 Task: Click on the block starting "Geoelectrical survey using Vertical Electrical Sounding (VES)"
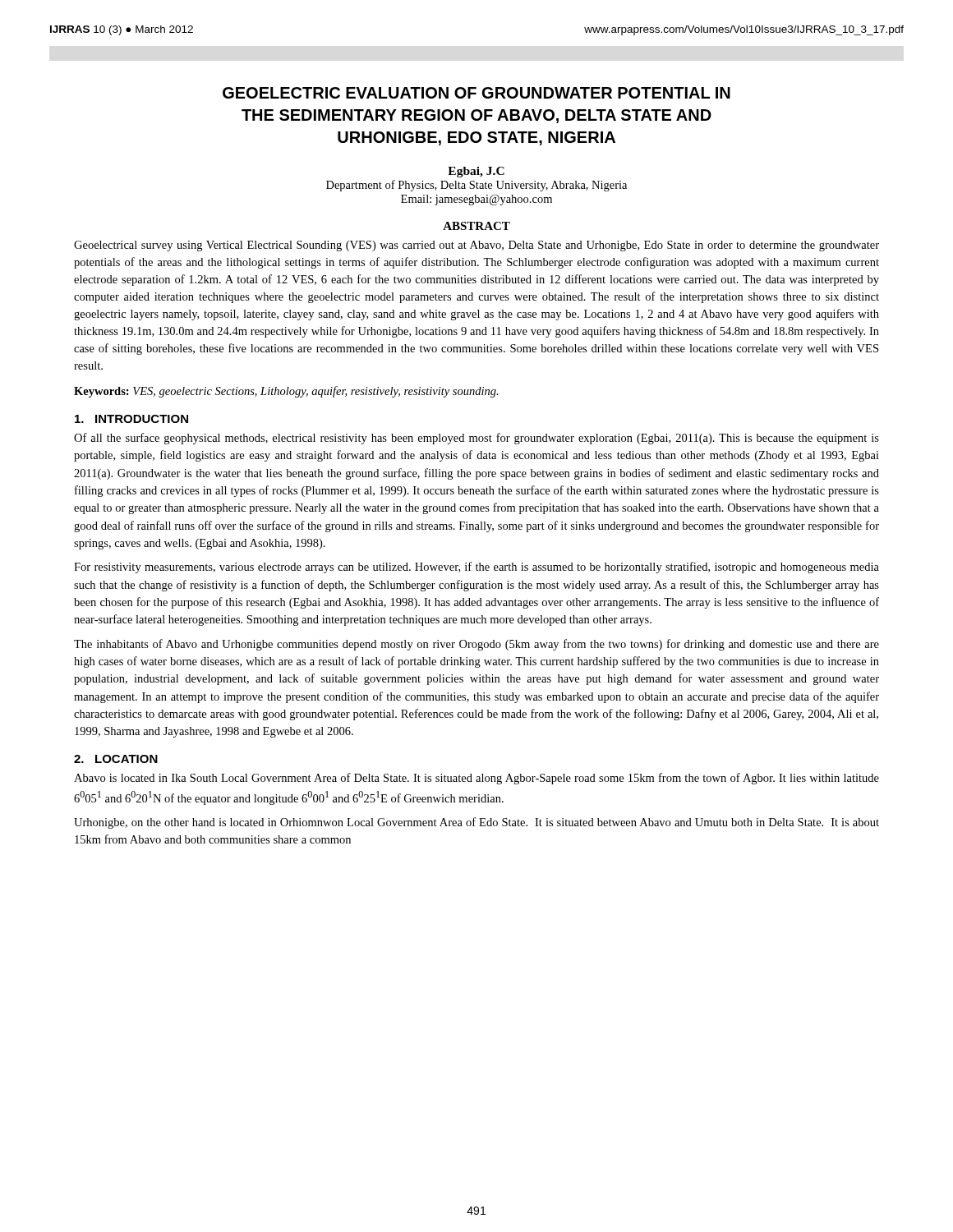coord(476,305)
